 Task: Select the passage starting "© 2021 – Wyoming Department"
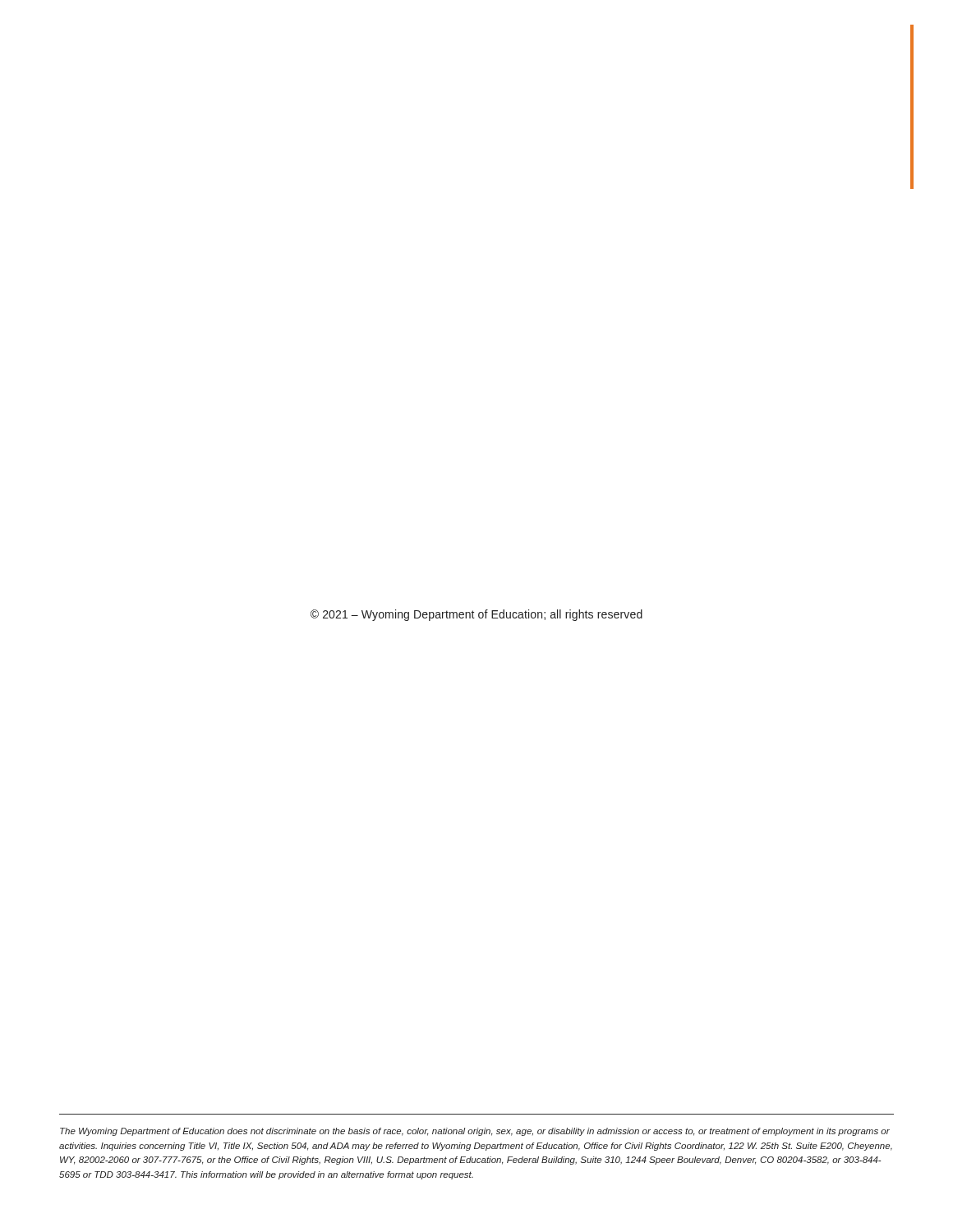(476, 614)
